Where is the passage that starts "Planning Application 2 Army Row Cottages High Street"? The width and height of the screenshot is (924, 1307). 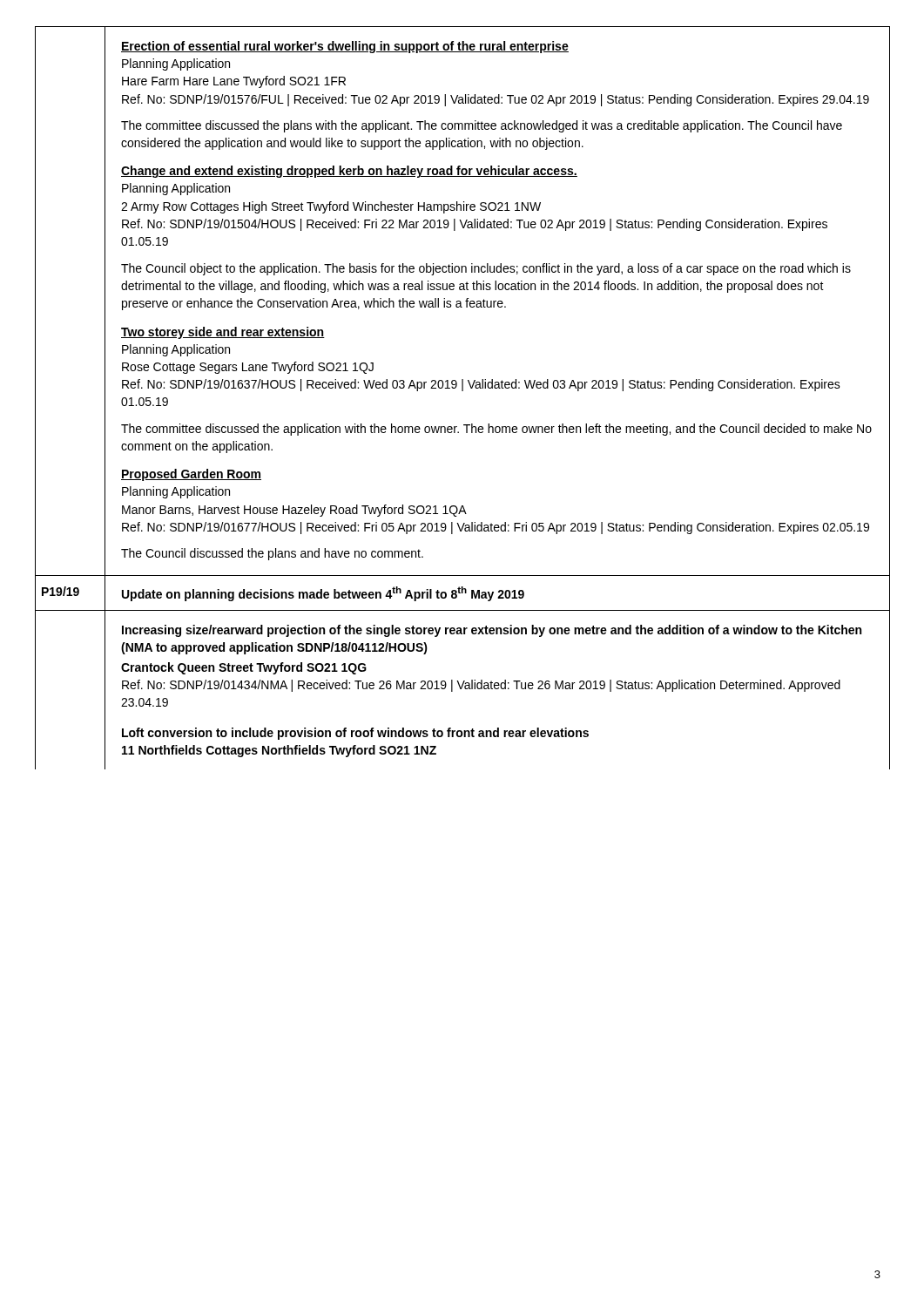tap(474, 215)
